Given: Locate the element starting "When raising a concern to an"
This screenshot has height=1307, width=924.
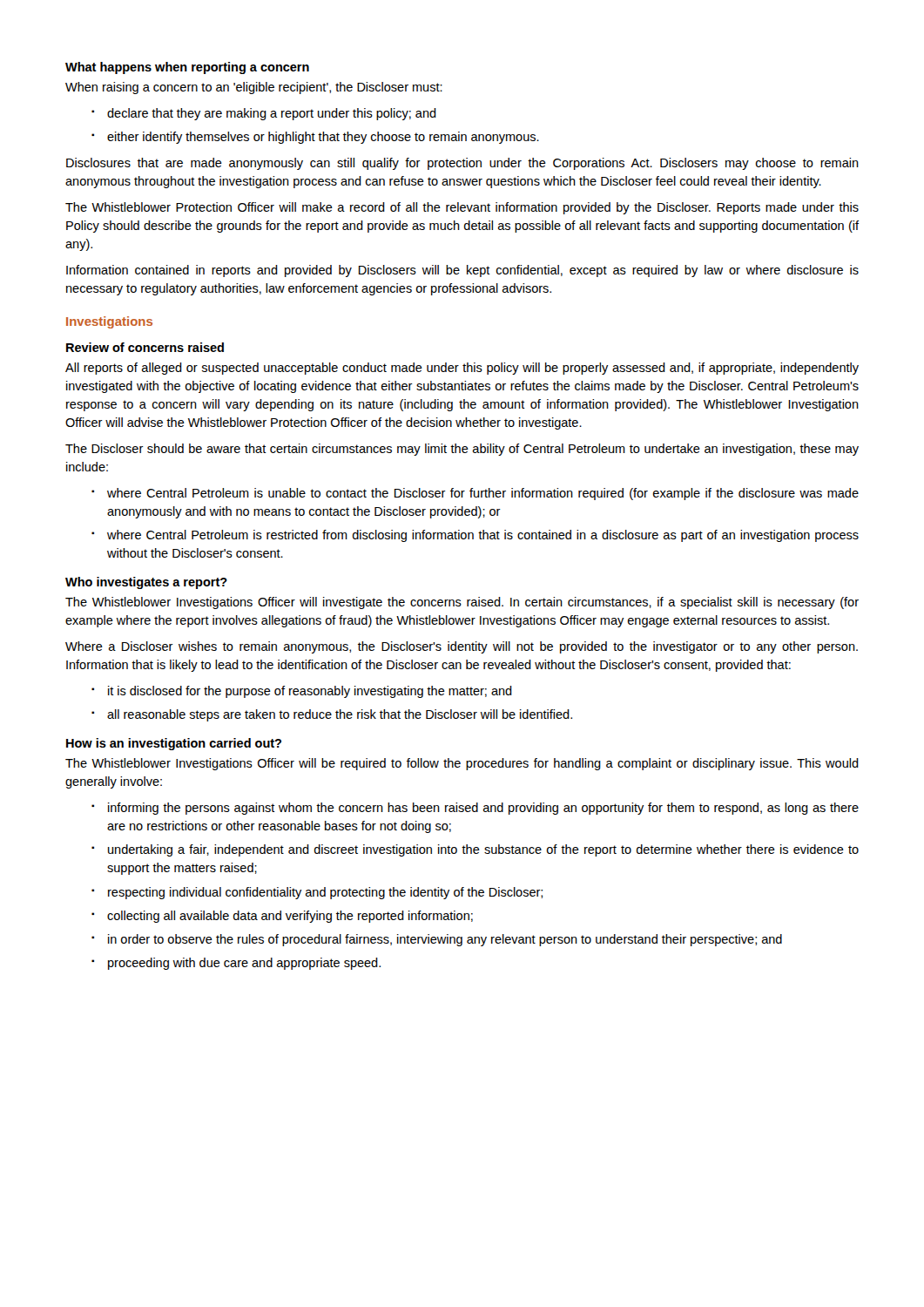Looking at the screenshot, I should coord(254,88).
